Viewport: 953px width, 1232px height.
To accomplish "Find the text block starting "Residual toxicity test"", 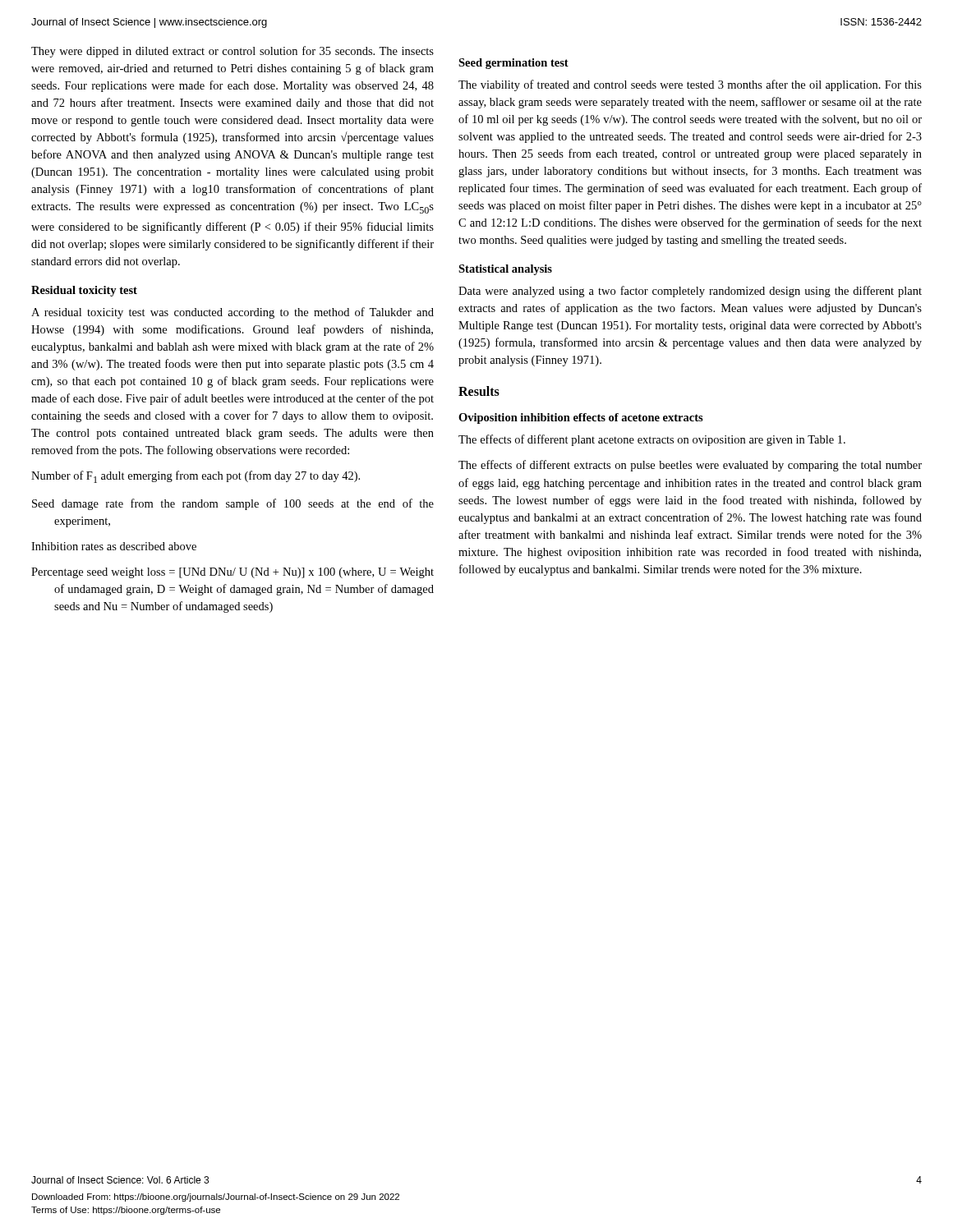I will click(84, 290).
